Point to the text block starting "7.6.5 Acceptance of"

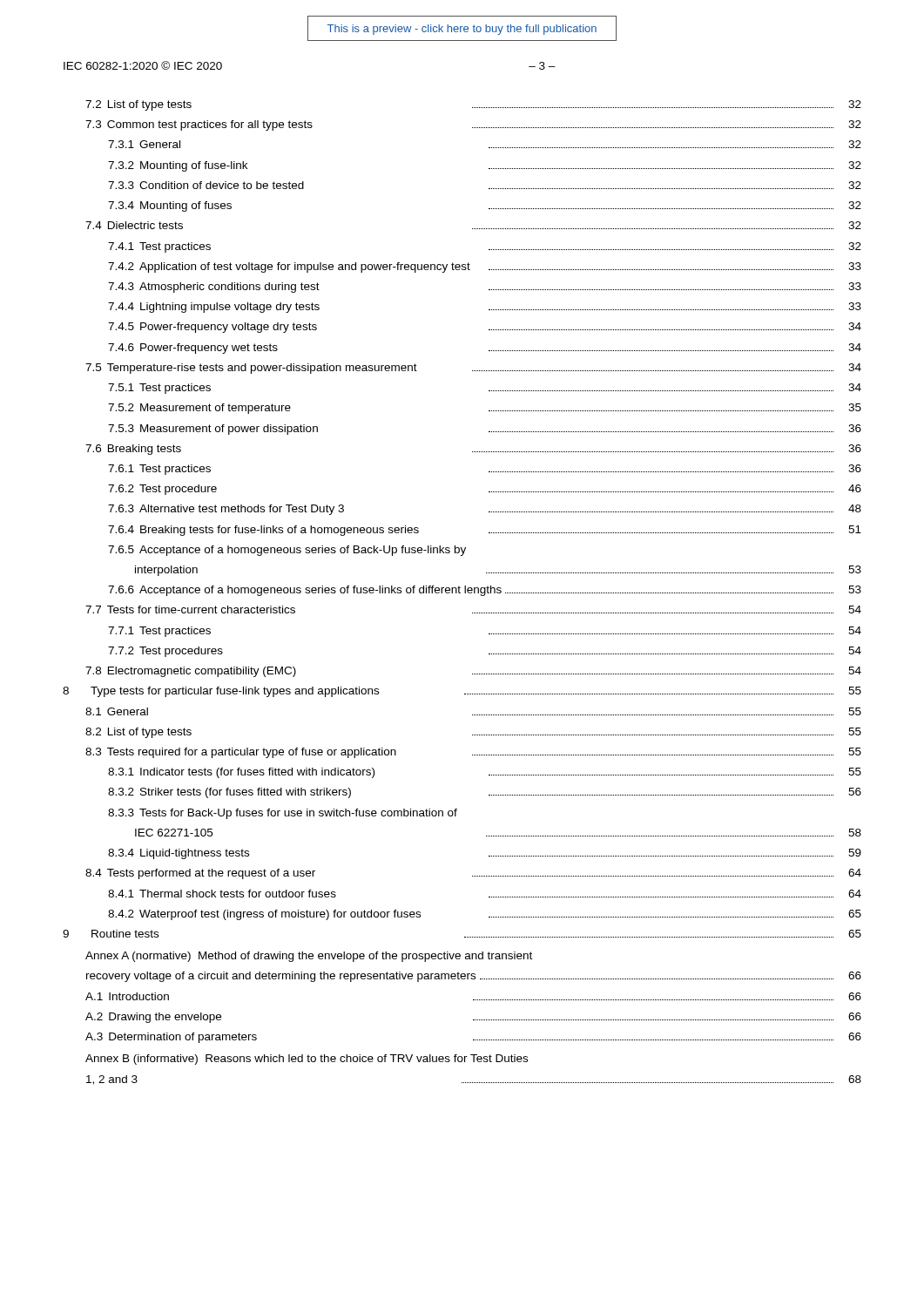tap(462, 559)
